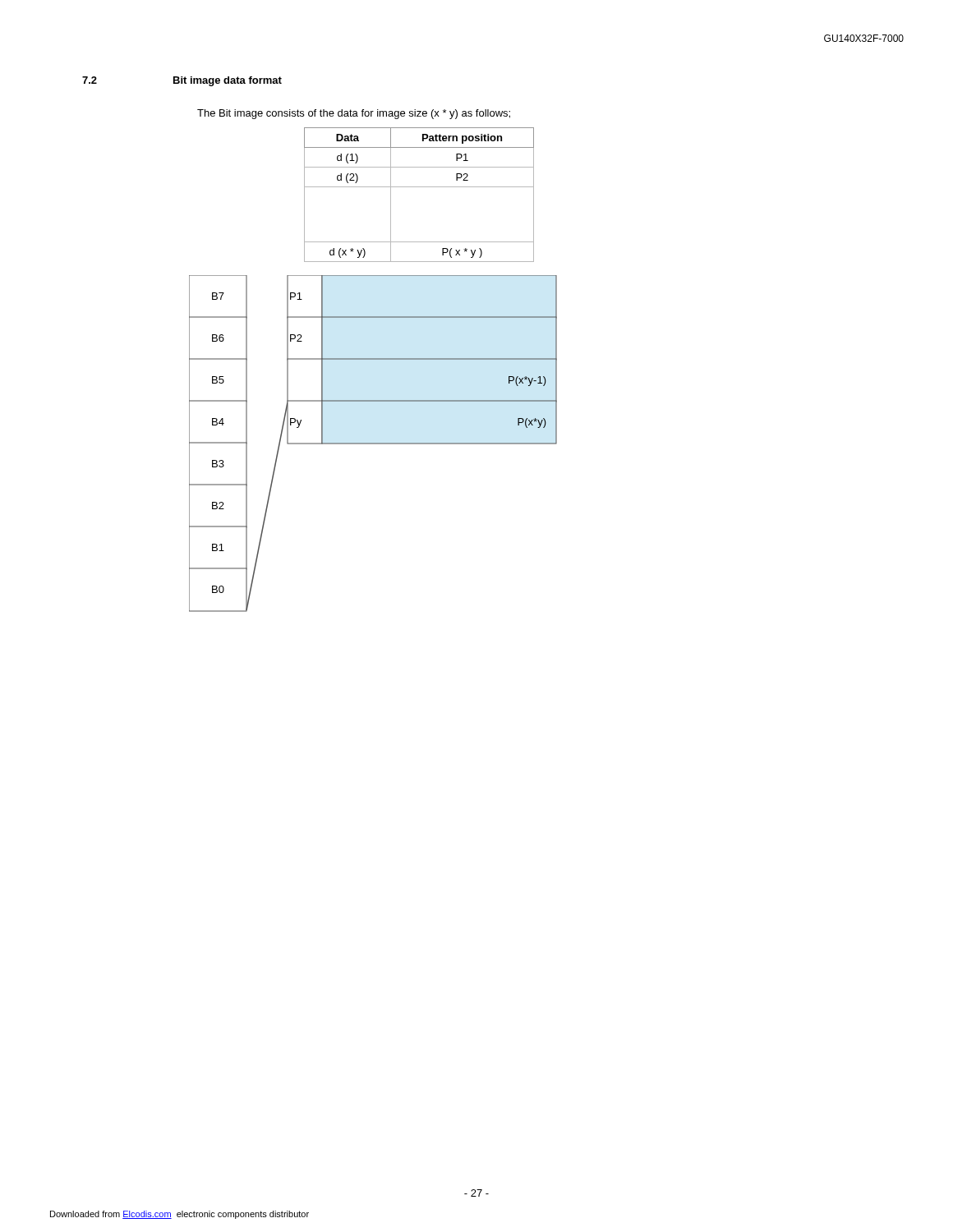Image resolution: width=953 pixels, height=1232 pixels.
Task: Click where it says "7.2 Bit image data format"
Action: click(x=182, y=80)
